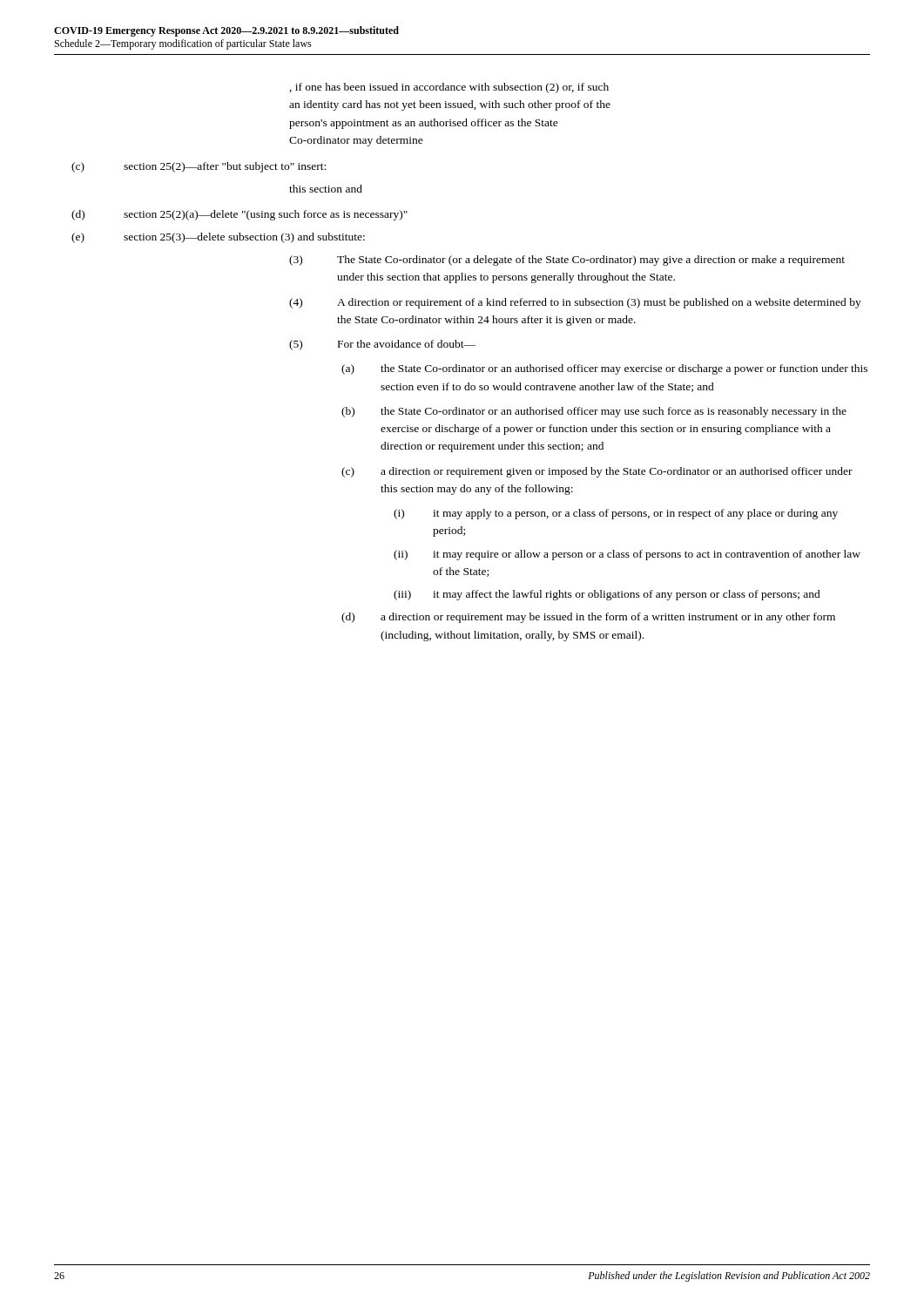Locate the passage starting ", if one has"
The height and width of the screenshot is (1307, 924).
[450, 113]
